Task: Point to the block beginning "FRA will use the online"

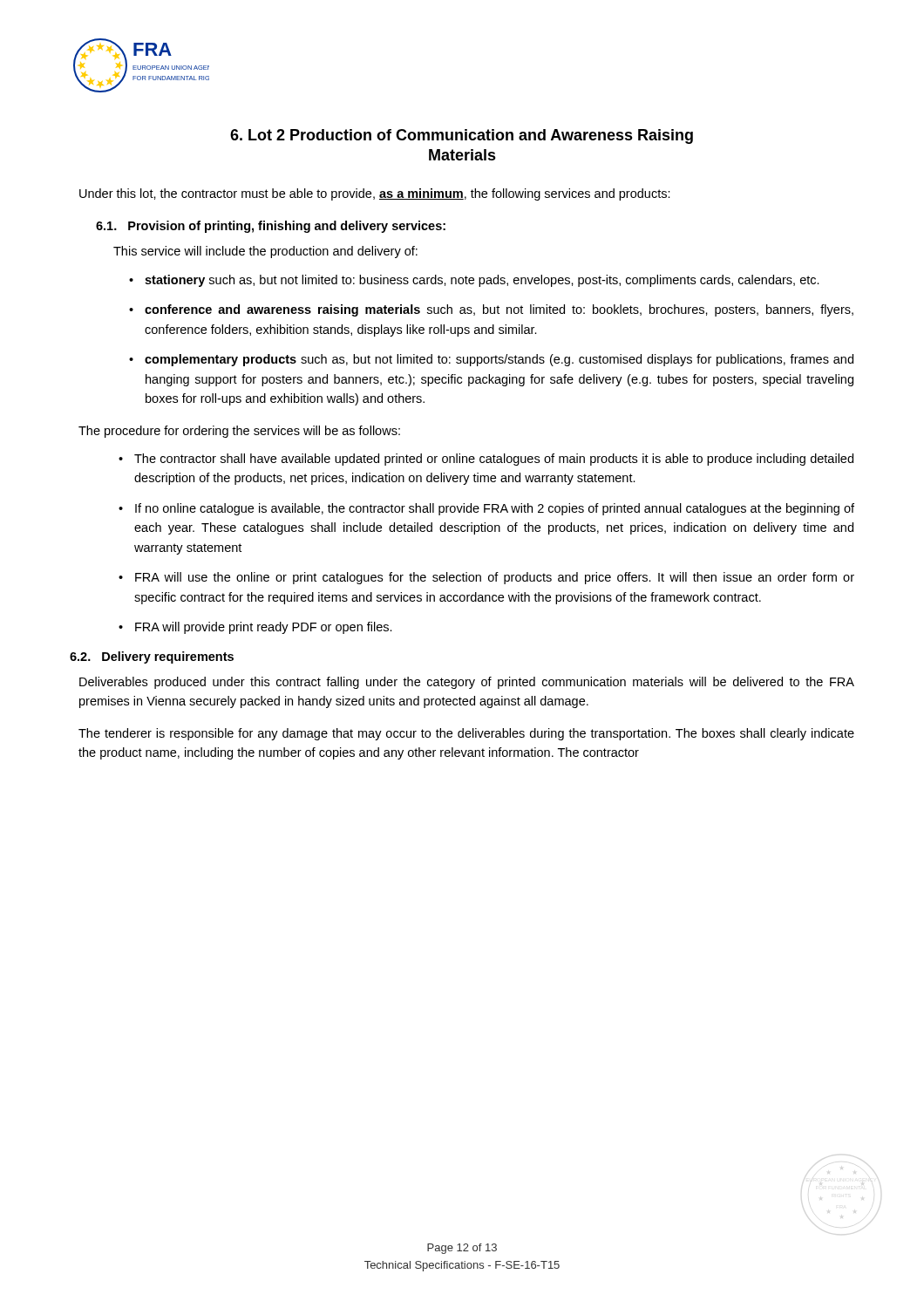Action: pyautogui.click(x=494, y=587)
